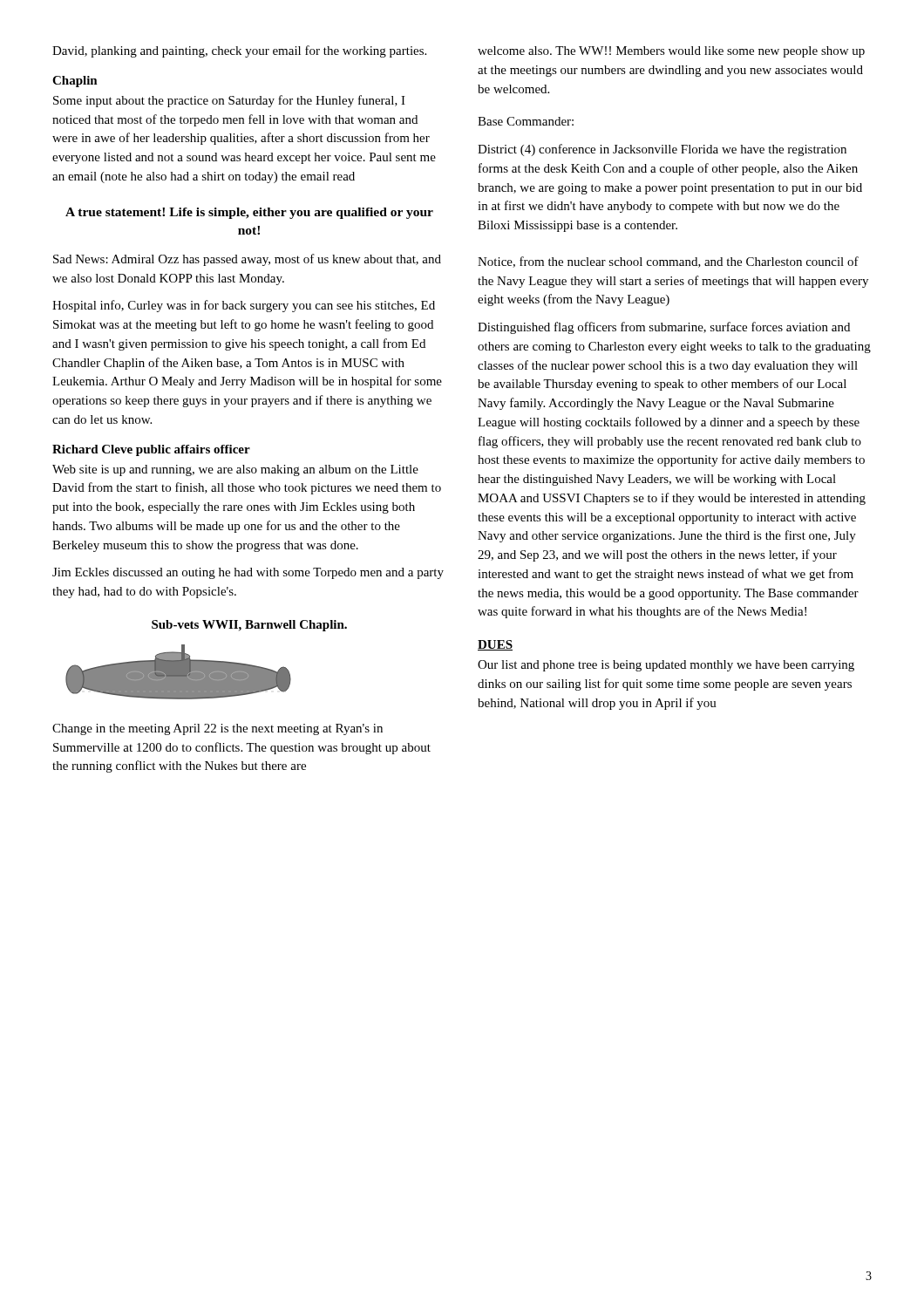Navigate to the element starting "Some input about the practice on Saturday"
The image size is (924, 1308).
pos(249,139)
